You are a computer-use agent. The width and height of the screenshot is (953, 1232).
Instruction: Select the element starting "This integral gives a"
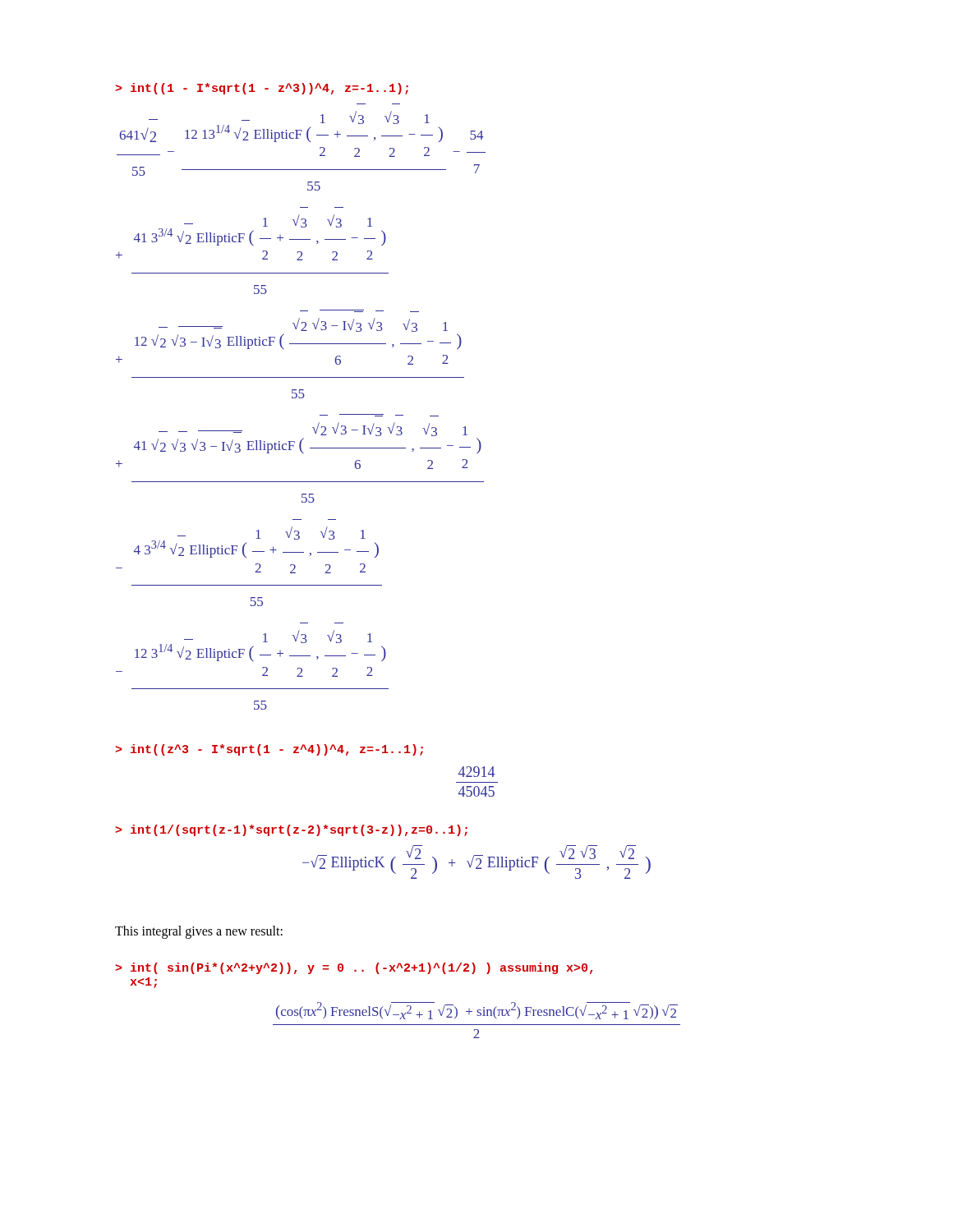[199, 931]
